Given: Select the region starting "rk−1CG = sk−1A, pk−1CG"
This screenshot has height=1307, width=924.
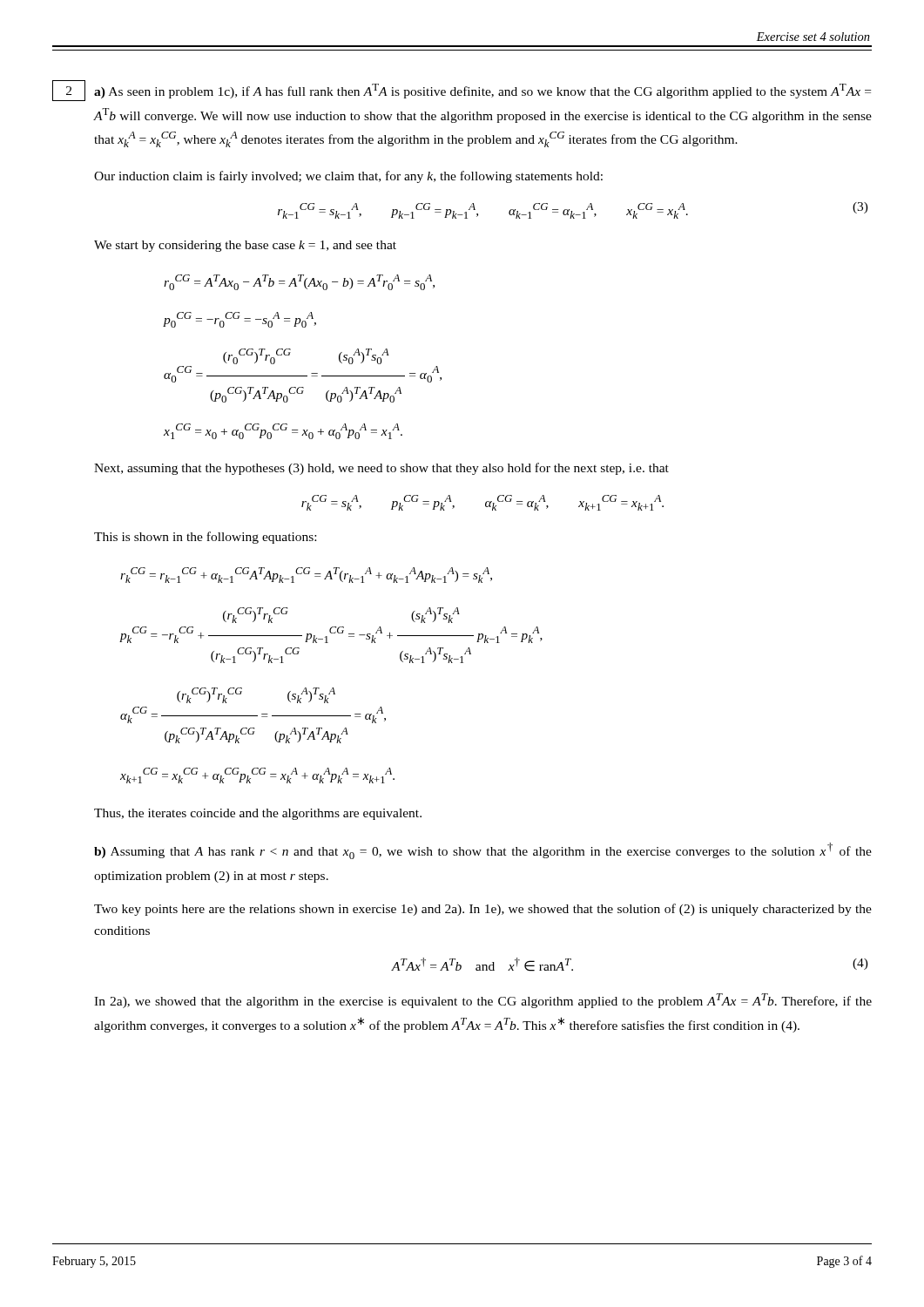Looking at the screenshot, I should point(573,210).
